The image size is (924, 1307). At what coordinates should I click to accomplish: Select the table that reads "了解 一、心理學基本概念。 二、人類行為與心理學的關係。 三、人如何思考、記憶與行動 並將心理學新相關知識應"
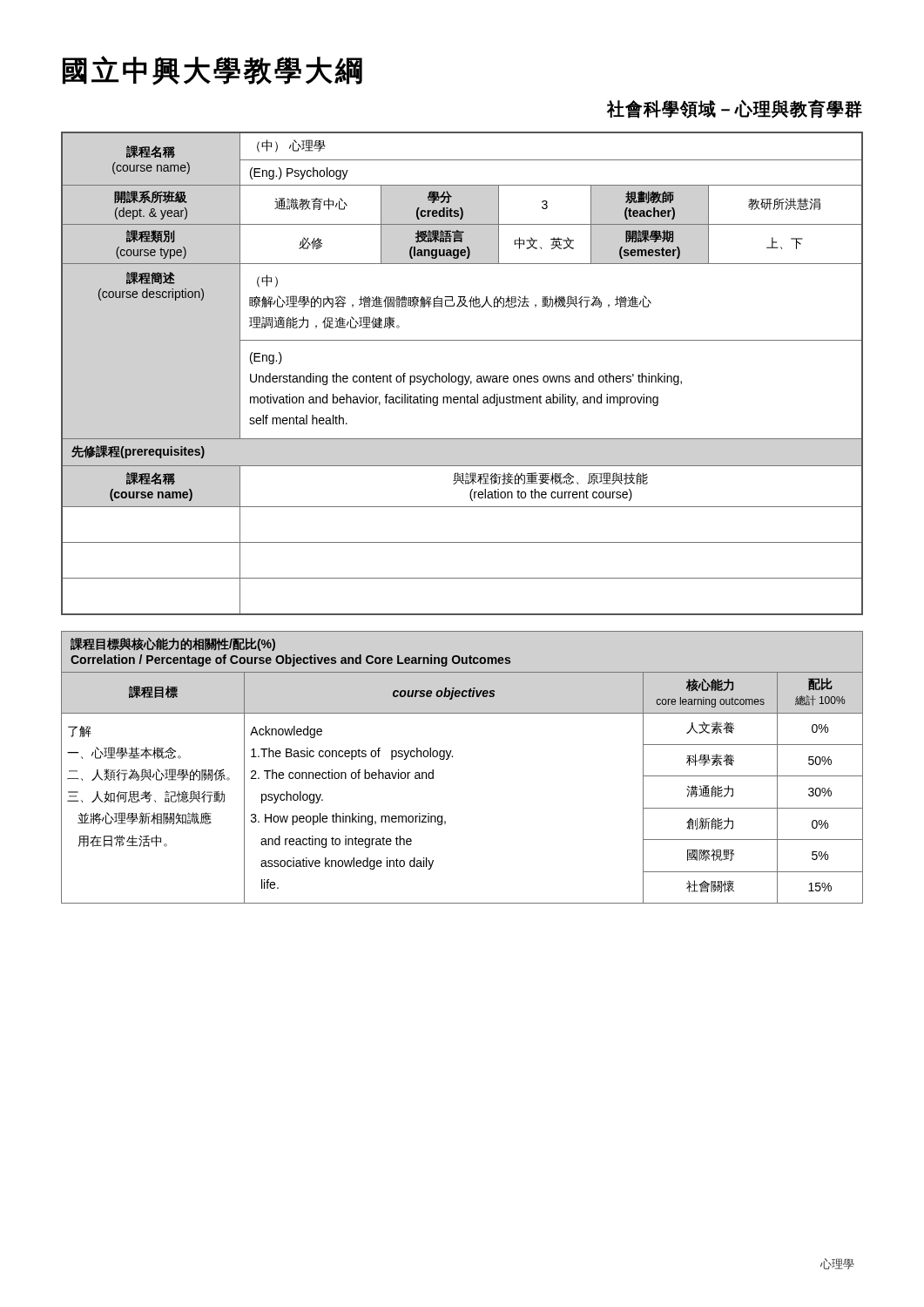point(462,788)
